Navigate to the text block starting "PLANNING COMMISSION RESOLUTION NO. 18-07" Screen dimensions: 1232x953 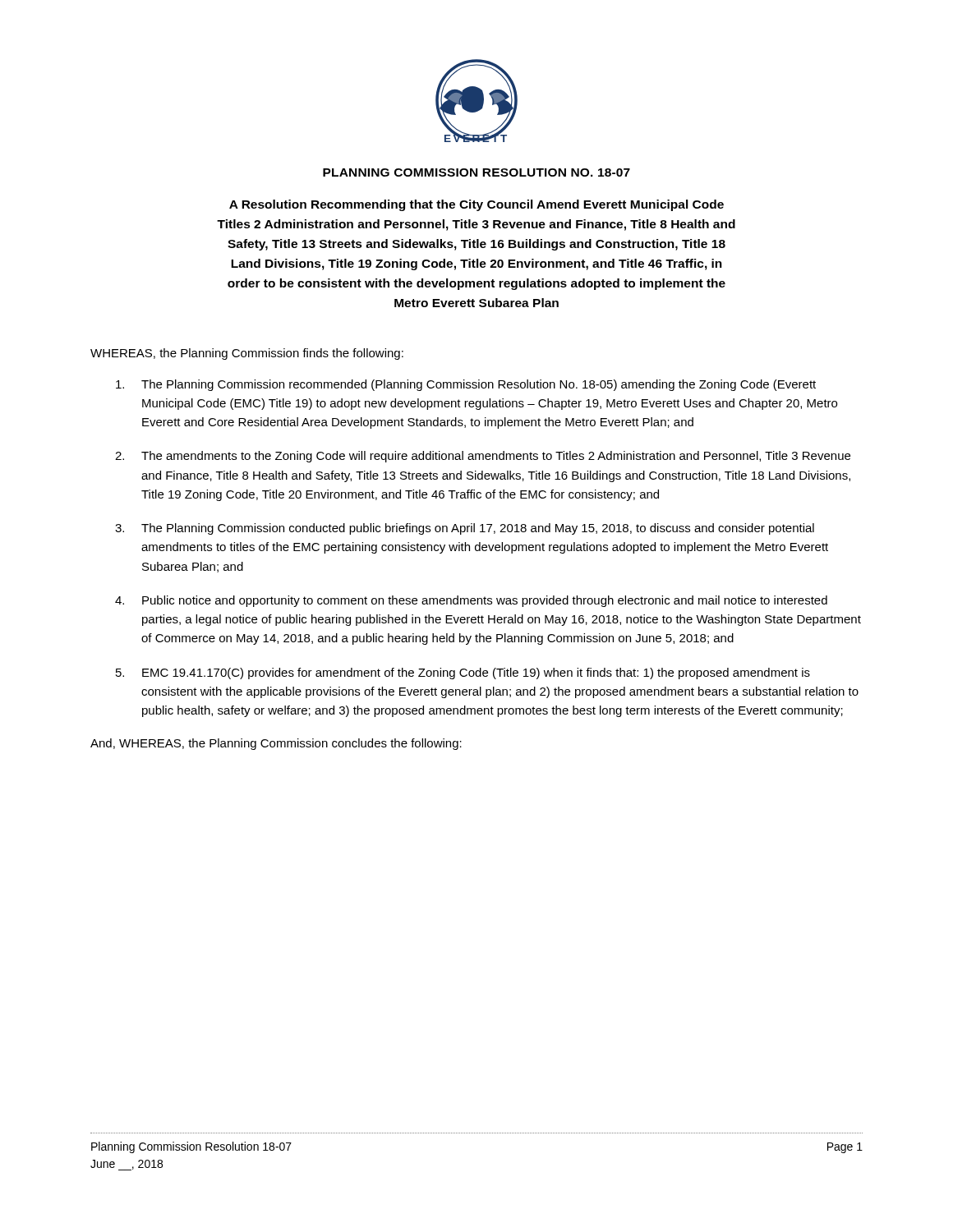tap(476, 172)
